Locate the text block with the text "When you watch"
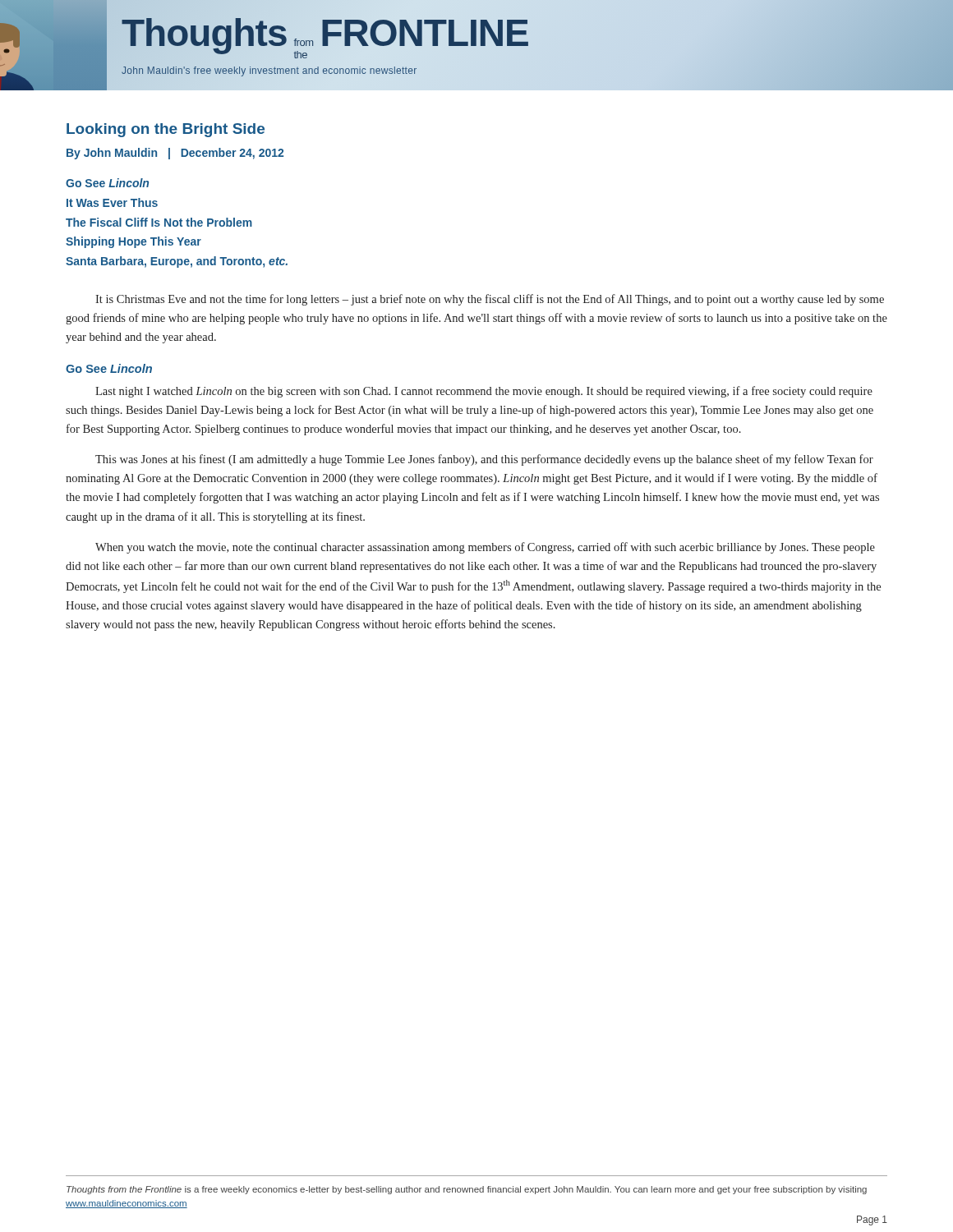The image size is (953, 1232). pos(473,585)
